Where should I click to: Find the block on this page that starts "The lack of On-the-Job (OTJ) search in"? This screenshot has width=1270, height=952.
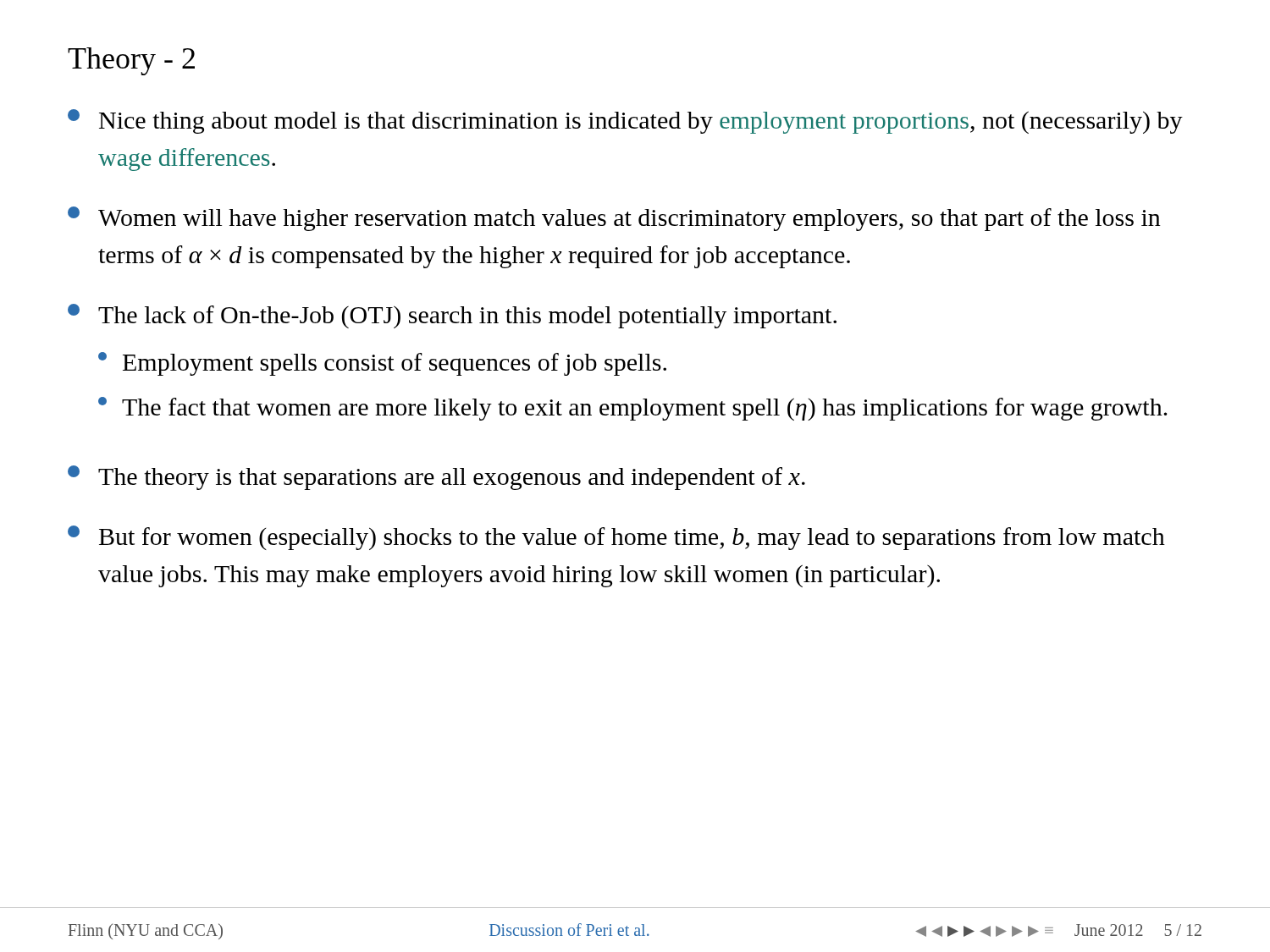(x=635, y=365)
